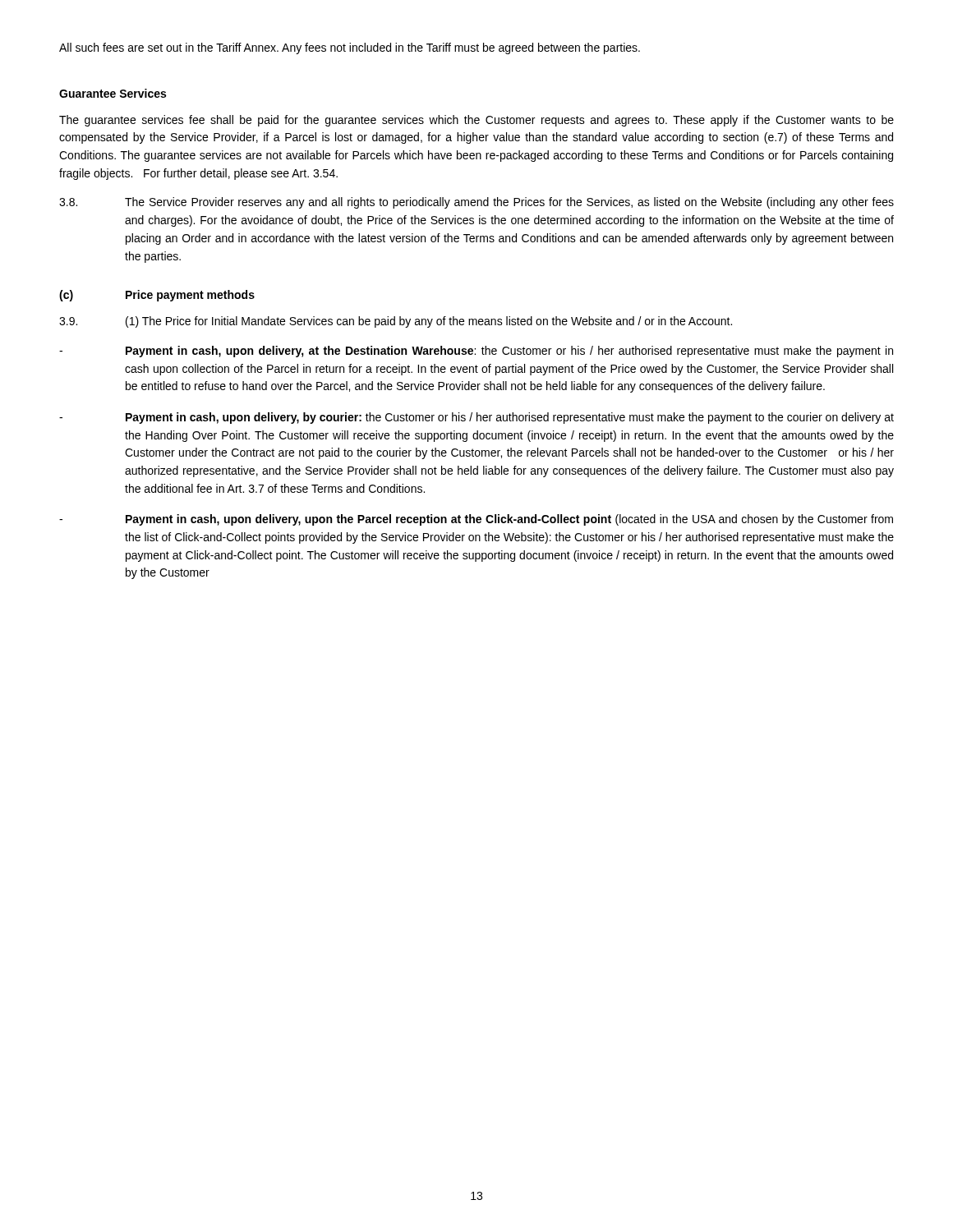Image resolution: width=953 pixels, height=1232 pixels.
Task: Locate the text "(c) Price payment methods"
Action: click(157, 295)
